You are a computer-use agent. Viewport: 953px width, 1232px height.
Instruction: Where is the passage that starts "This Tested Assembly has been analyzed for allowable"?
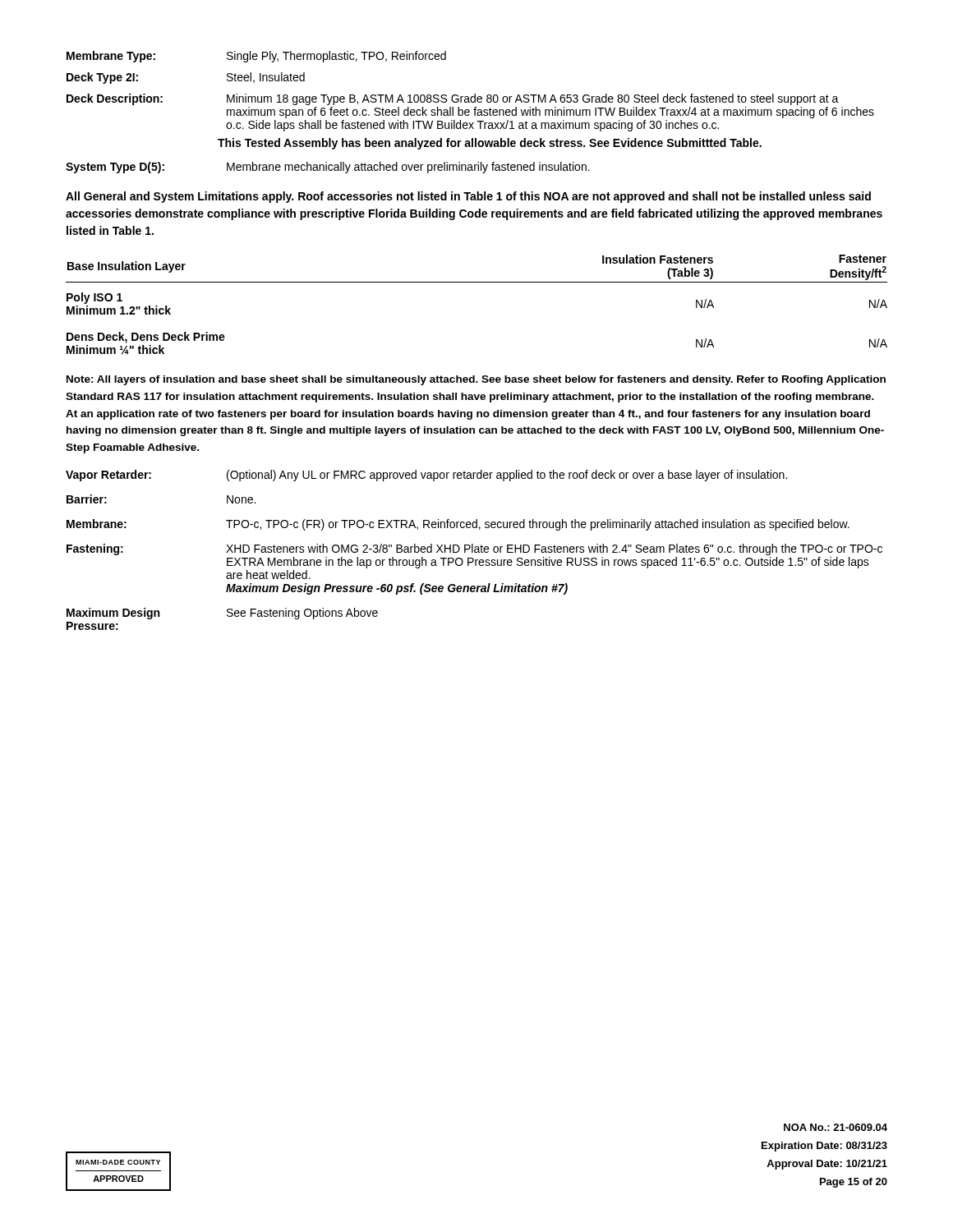tap(490, 143)
